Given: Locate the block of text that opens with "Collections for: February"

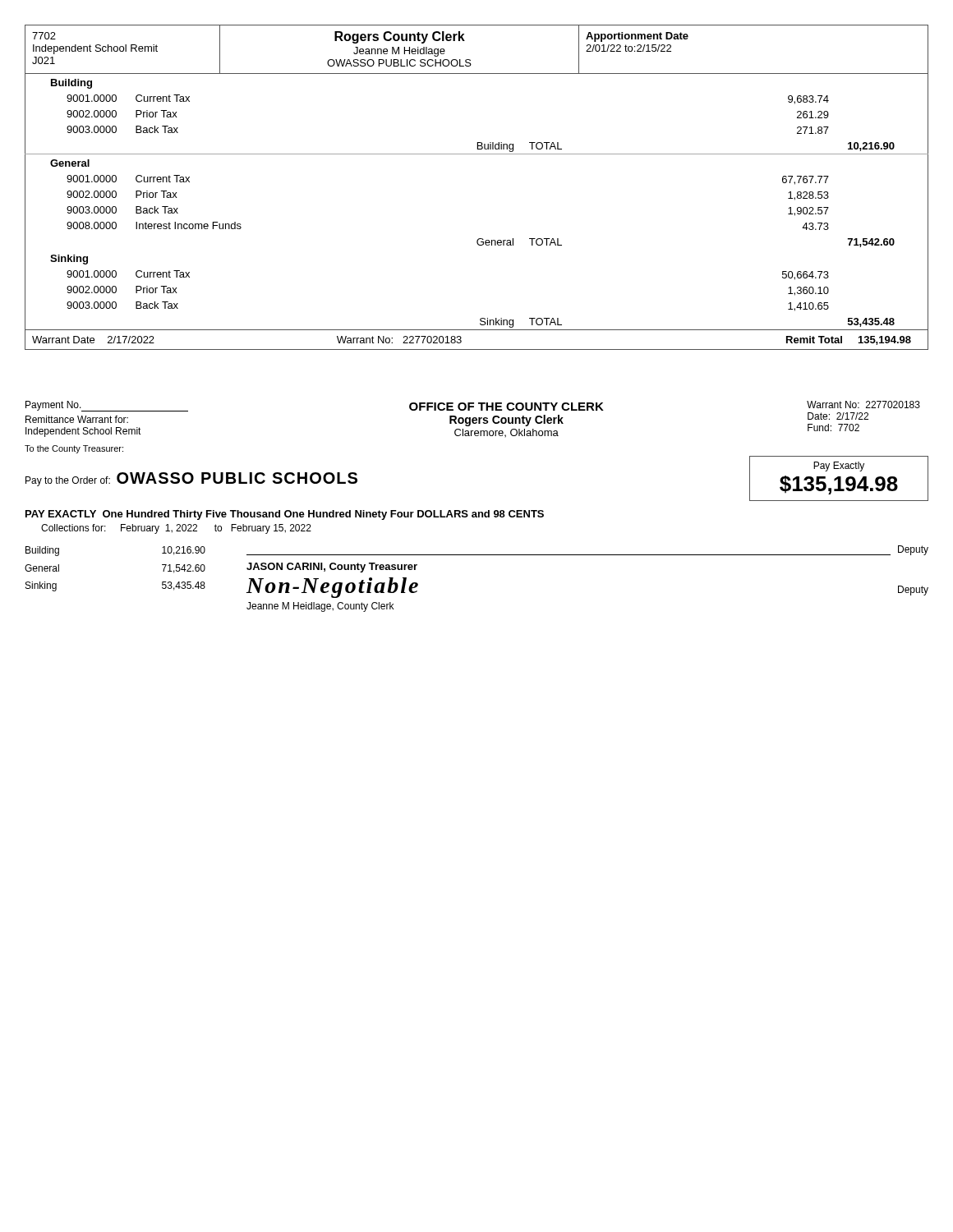Looking at the screenshot, I should (168, 528).
